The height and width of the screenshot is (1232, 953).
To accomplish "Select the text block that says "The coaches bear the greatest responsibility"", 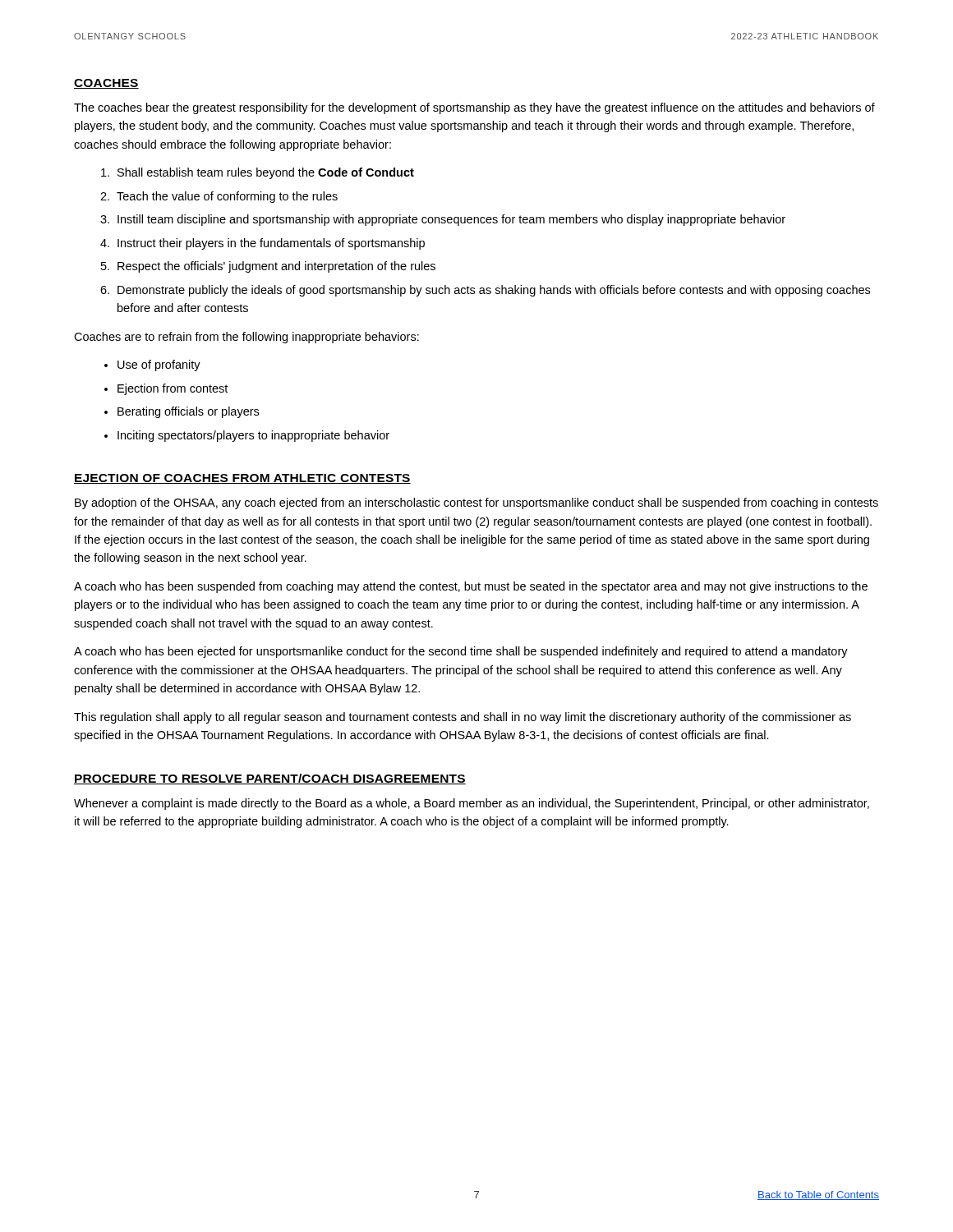I will (474, 126).
